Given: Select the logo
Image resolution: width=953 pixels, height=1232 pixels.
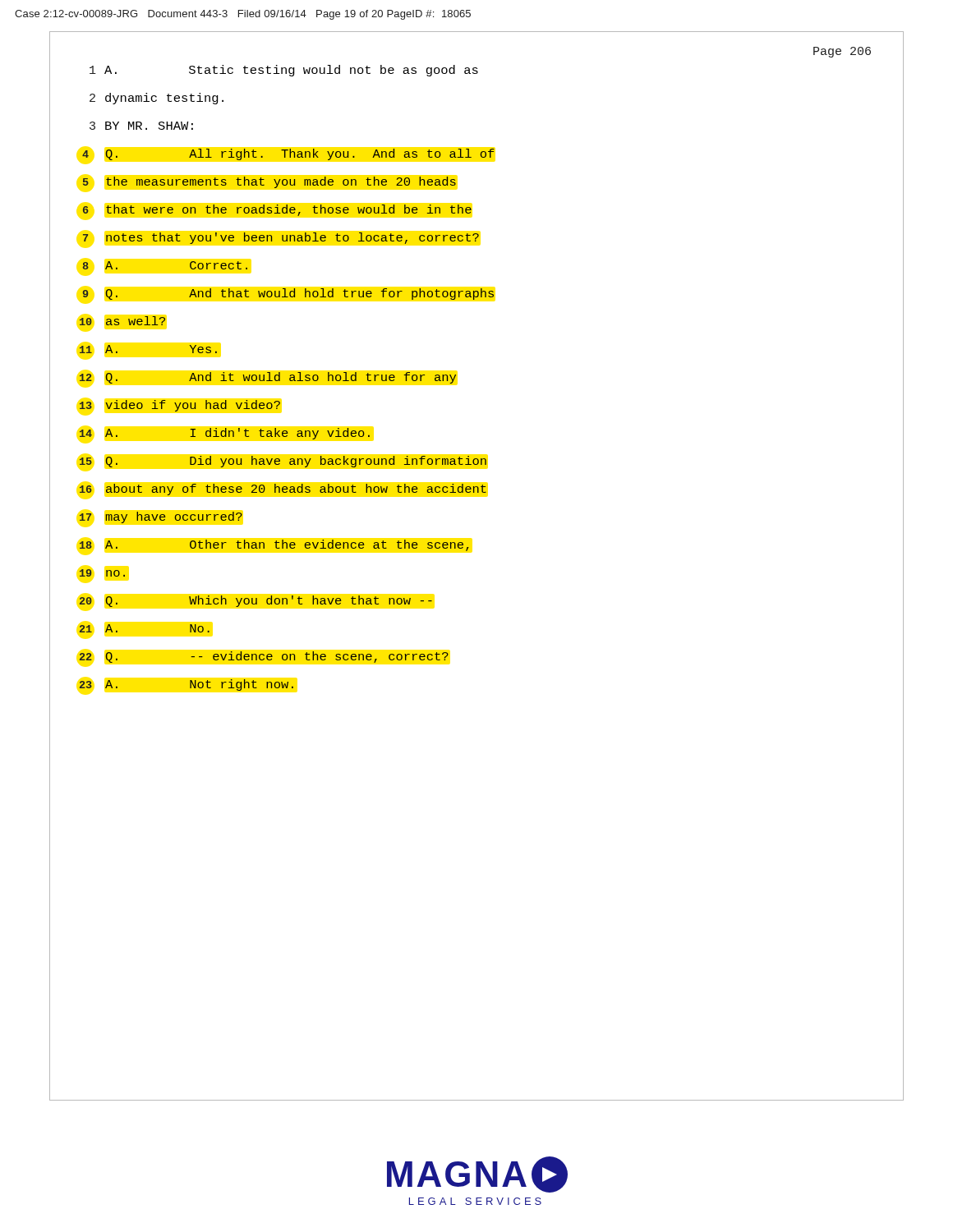Looking at the screenshot, I should point(476,1181).
